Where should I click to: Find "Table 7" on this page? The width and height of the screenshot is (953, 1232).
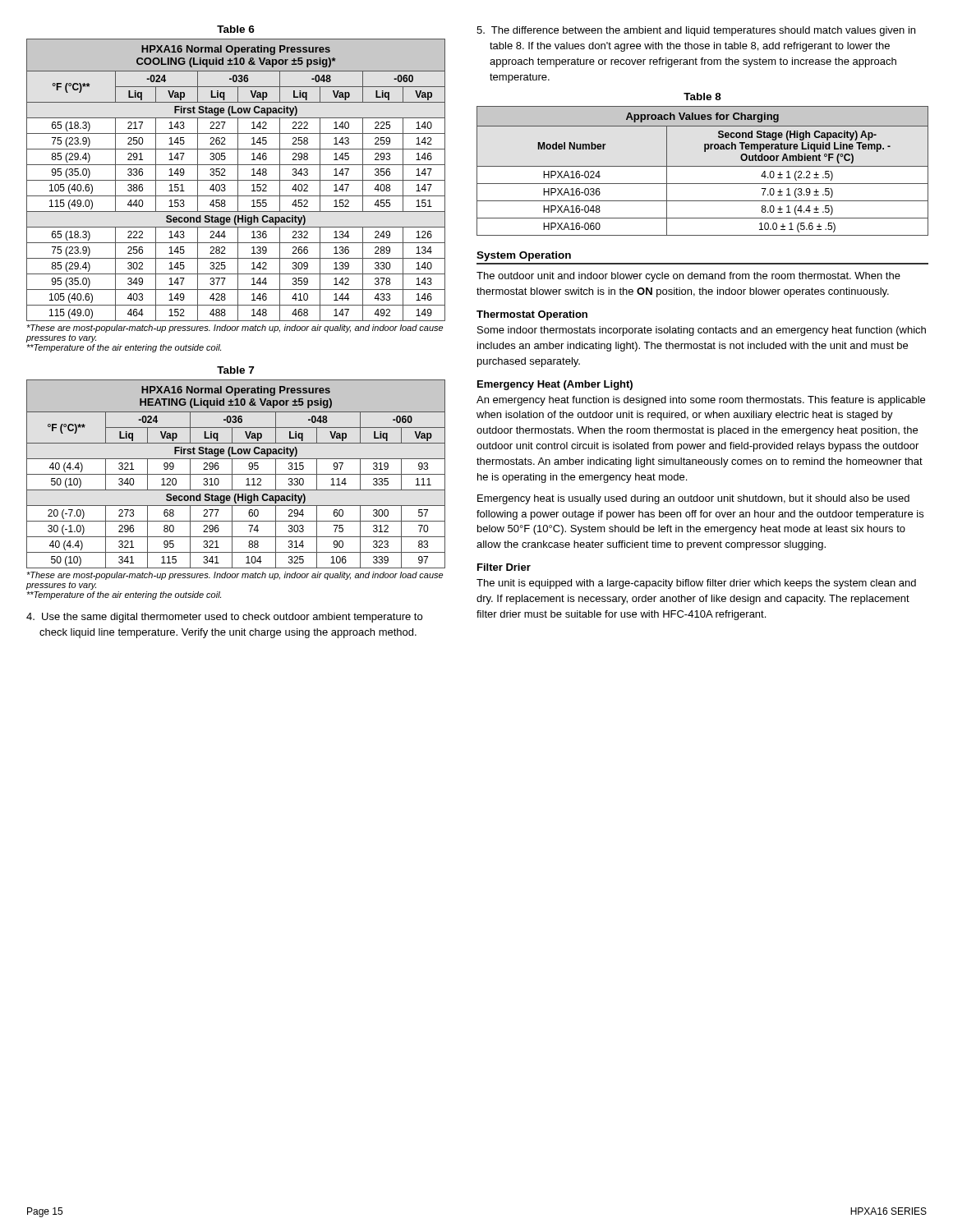coord(236,370)
